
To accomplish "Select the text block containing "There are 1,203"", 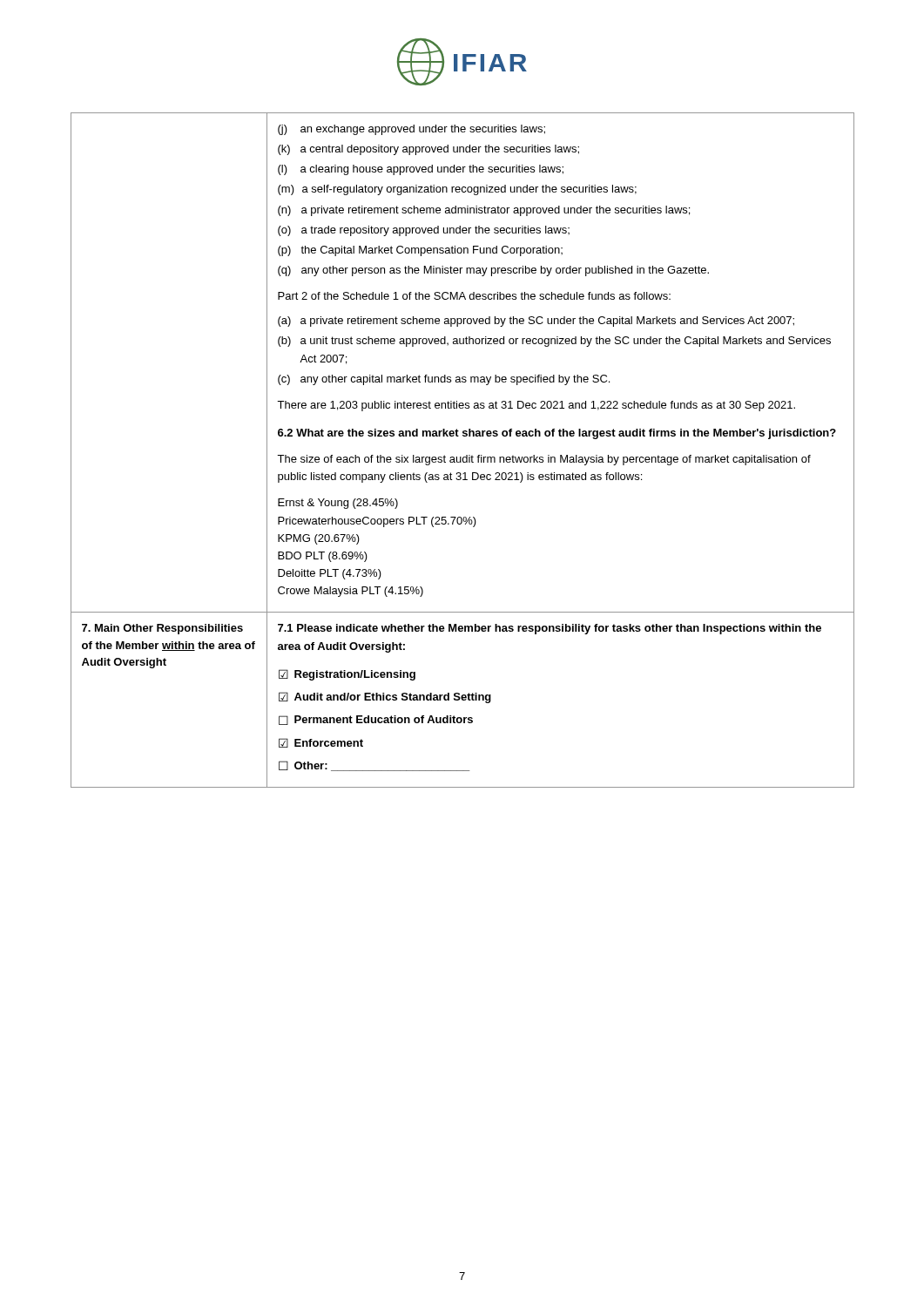I will click(x=537, y=405).
